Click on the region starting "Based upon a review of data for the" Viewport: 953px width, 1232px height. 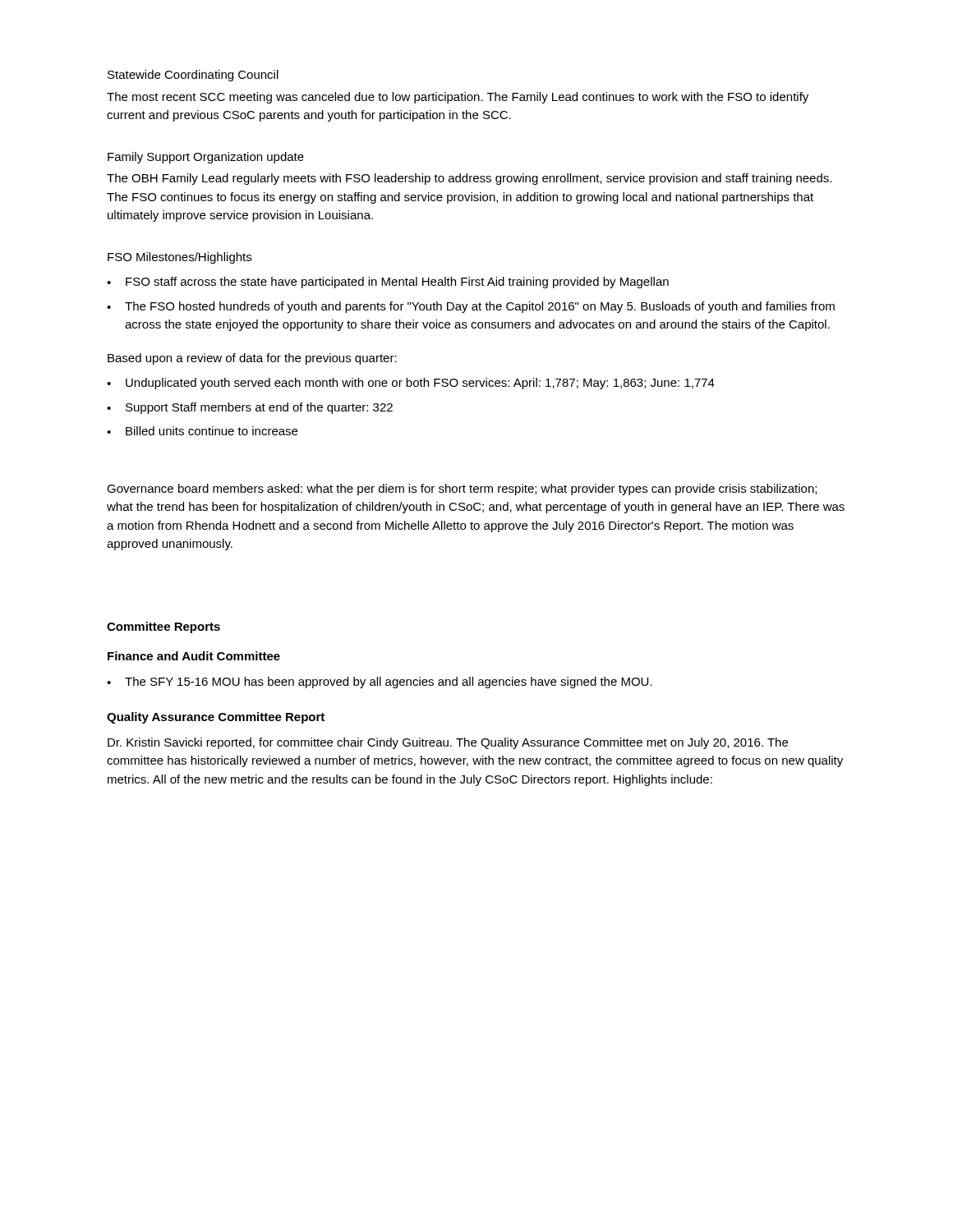point(252,357)
